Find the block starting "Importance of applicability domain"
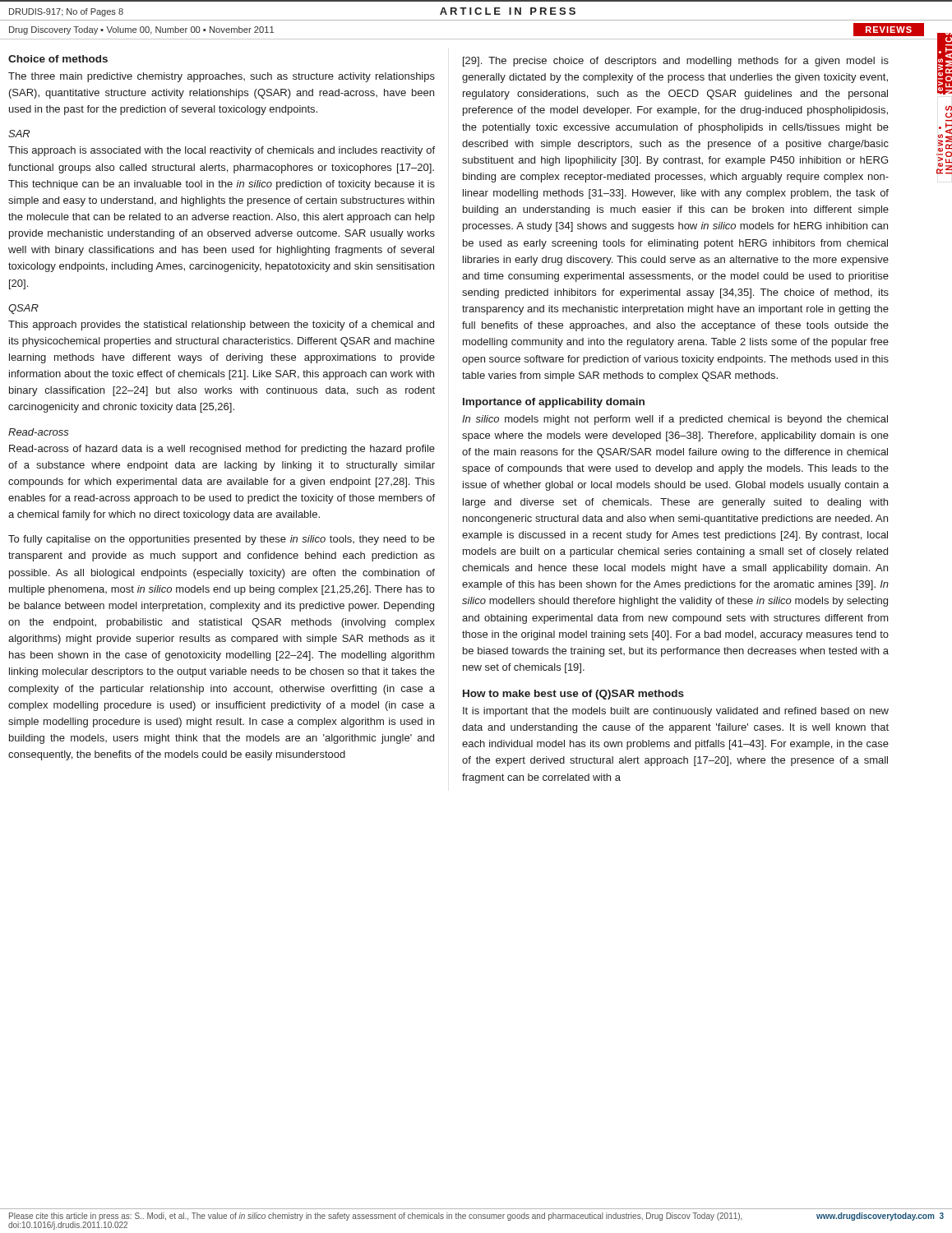Image resolution: width=952 pixels, height=1233 pixels. click(554, 401)
